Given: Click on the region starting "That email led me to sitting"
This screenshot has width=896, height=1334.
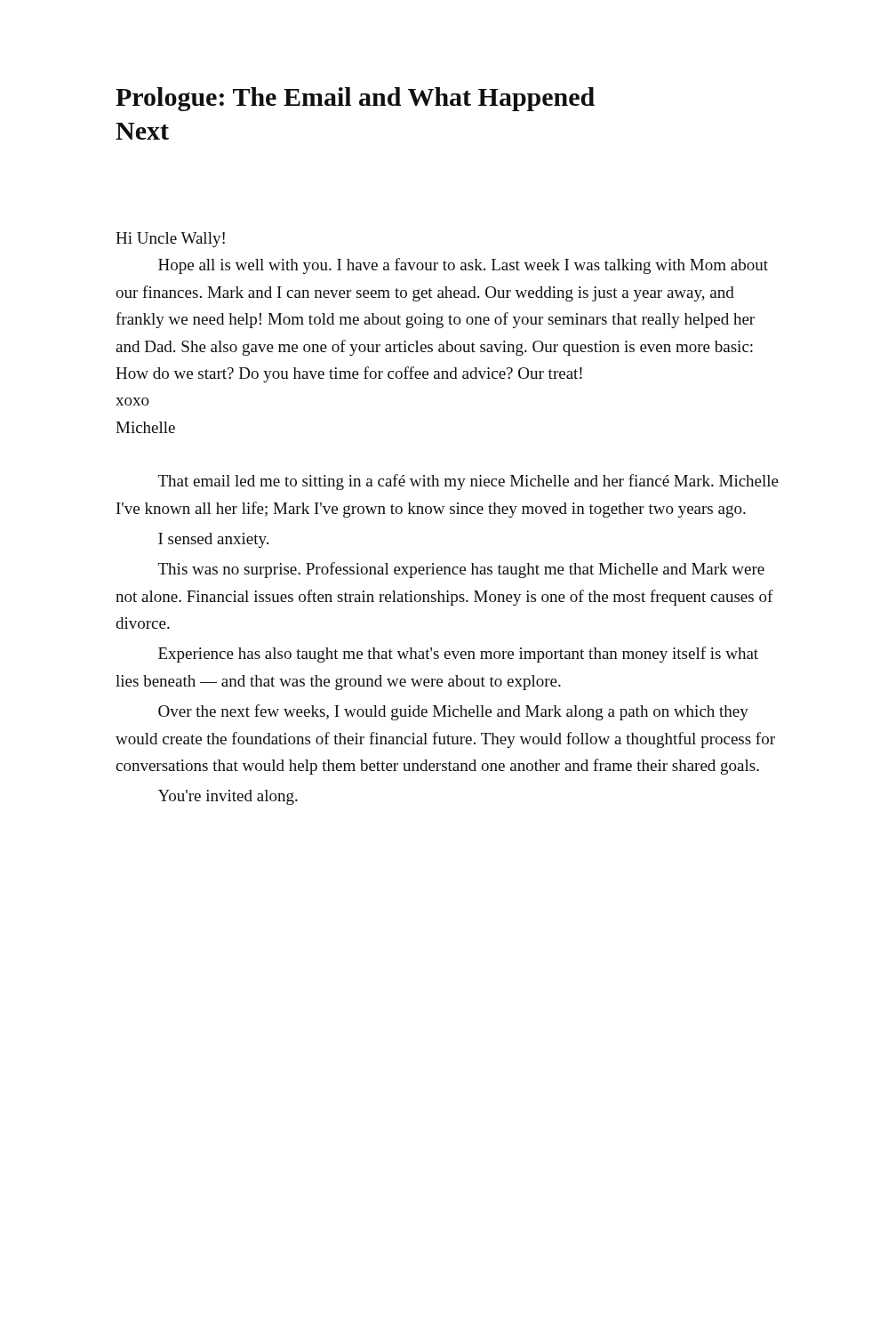Looking at the screenshot, I should pyautogui.click(x=448, y=639).
